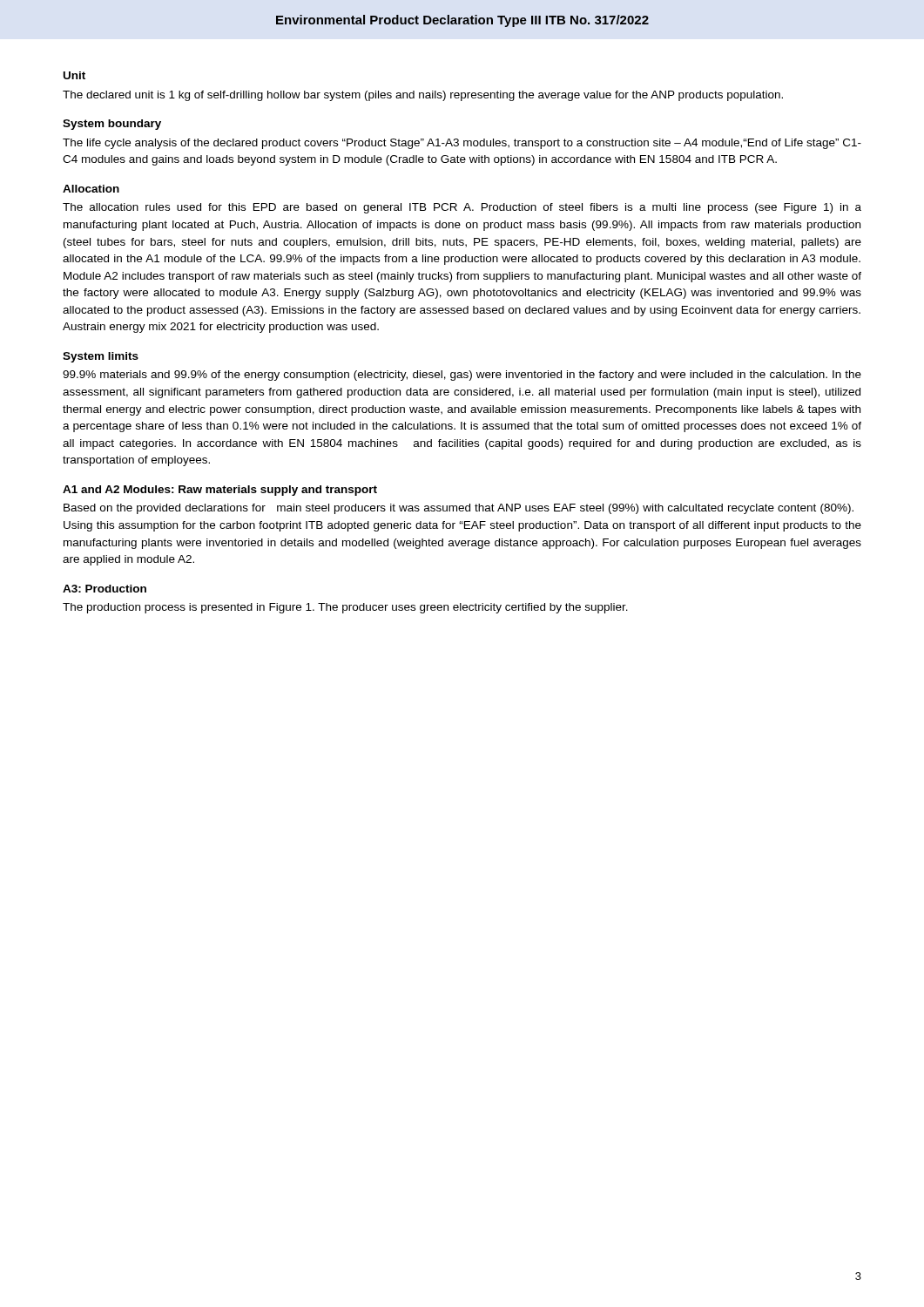The image size is (924, 1307).
Task: Click on the text block with the text "Based on the provided declarations for main steel"
Action: [x=462, y=533]
